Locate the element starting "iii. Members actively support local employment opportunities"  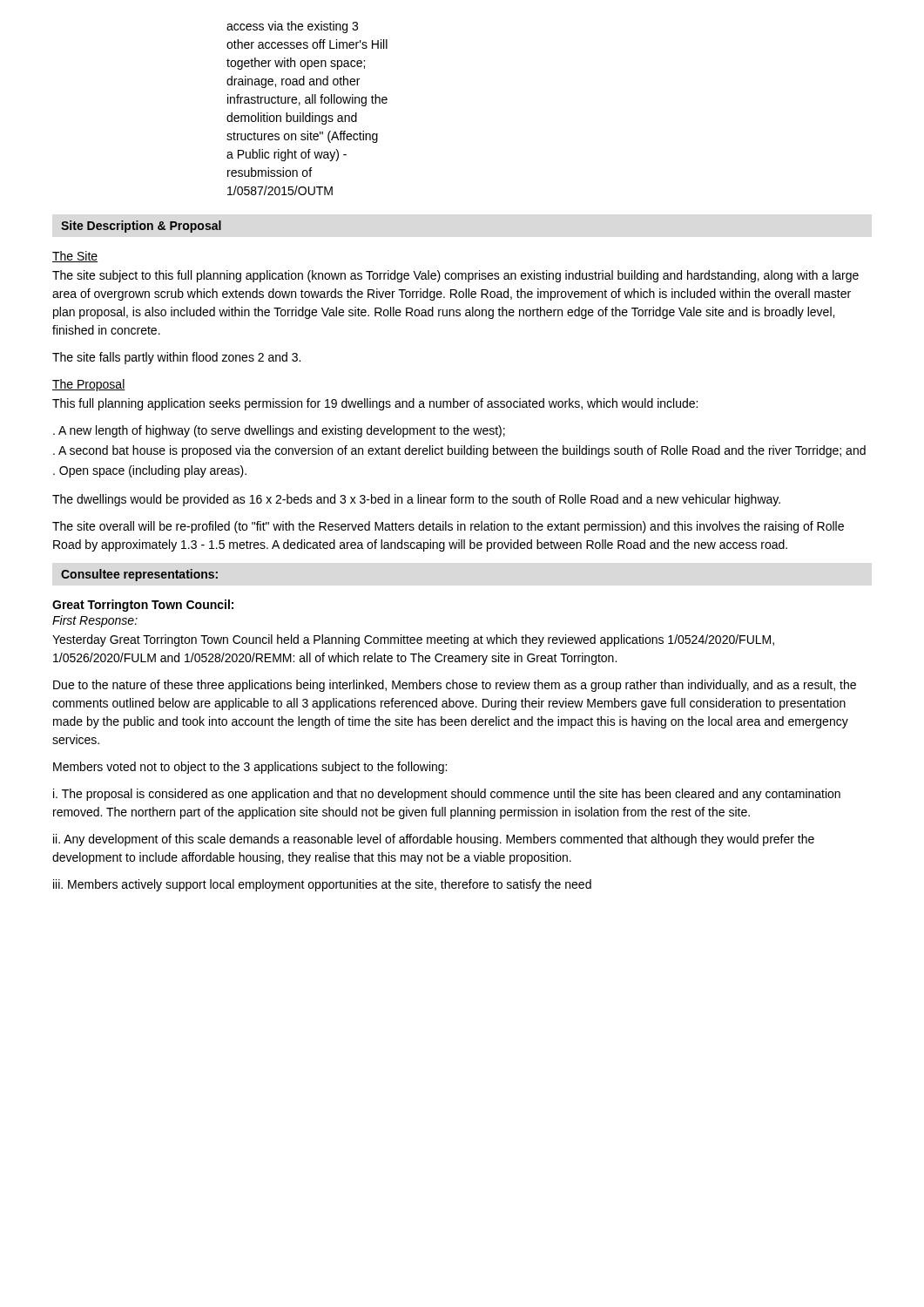click(x=322, y=884)
